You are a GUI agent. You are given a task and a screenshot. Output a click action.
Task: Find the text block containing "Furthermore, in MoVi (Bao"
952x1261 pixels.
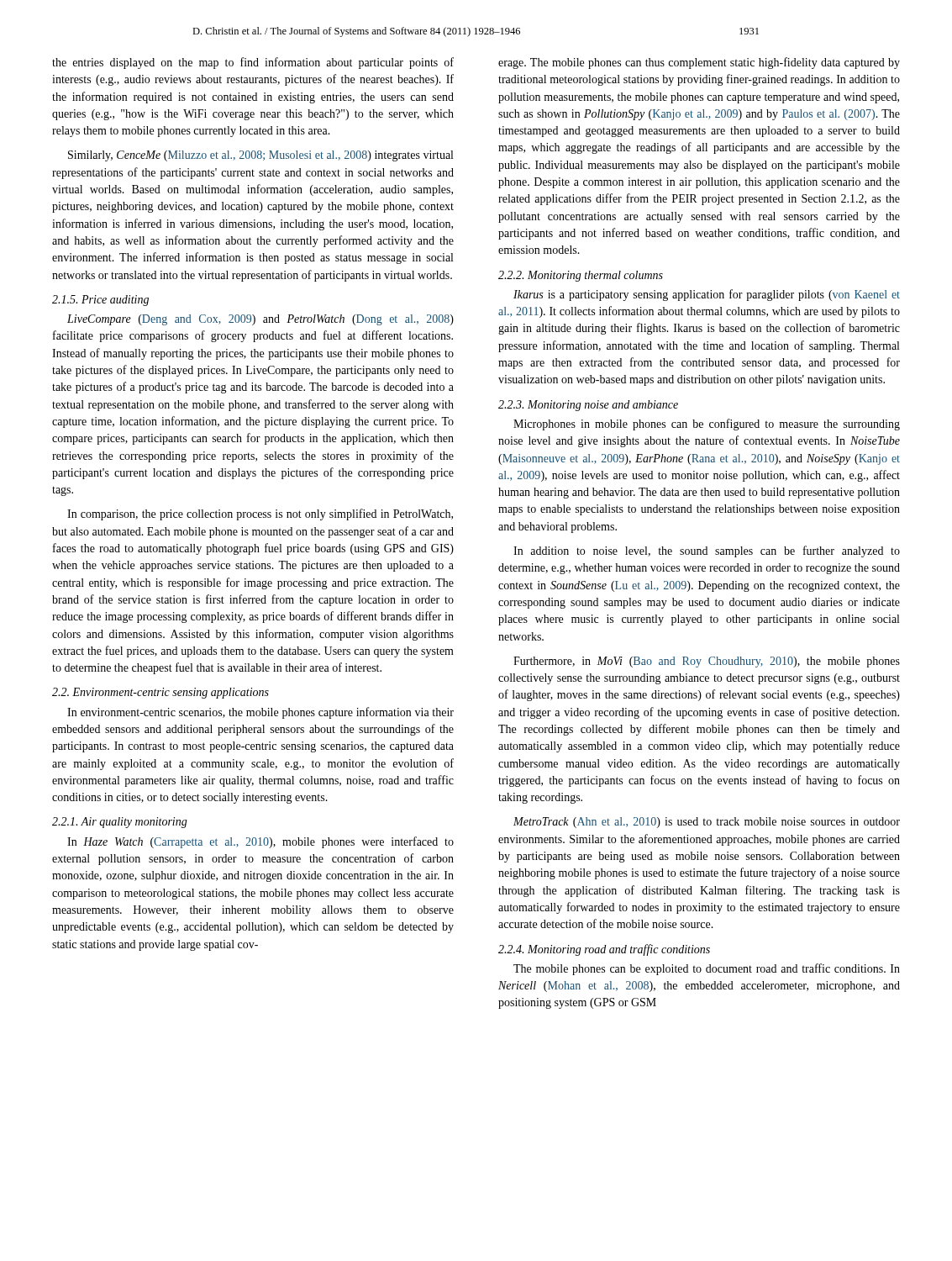pos(699,730)
